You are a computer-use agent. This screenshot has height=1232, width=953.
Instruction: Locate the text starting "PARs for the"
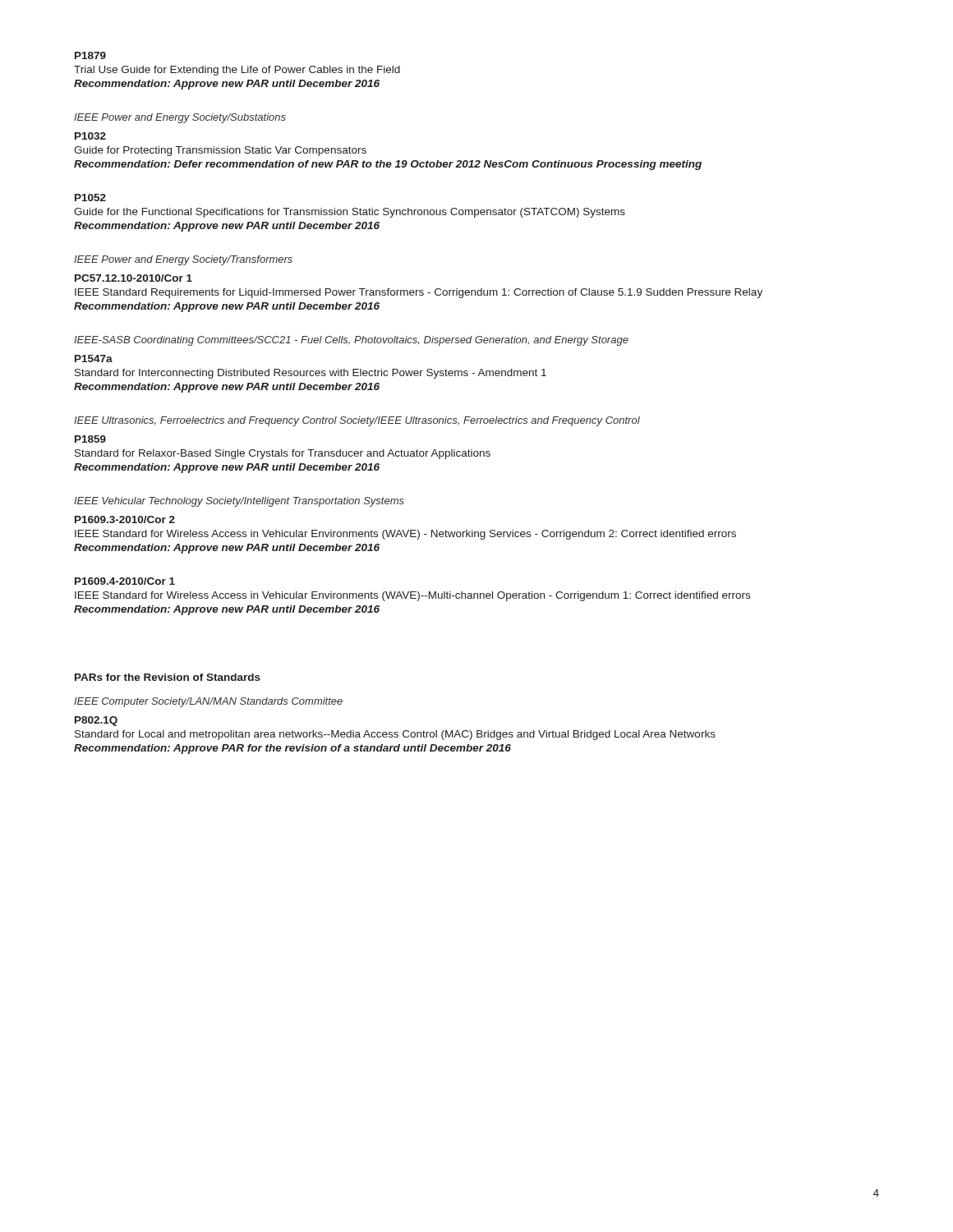click(167, 677)
